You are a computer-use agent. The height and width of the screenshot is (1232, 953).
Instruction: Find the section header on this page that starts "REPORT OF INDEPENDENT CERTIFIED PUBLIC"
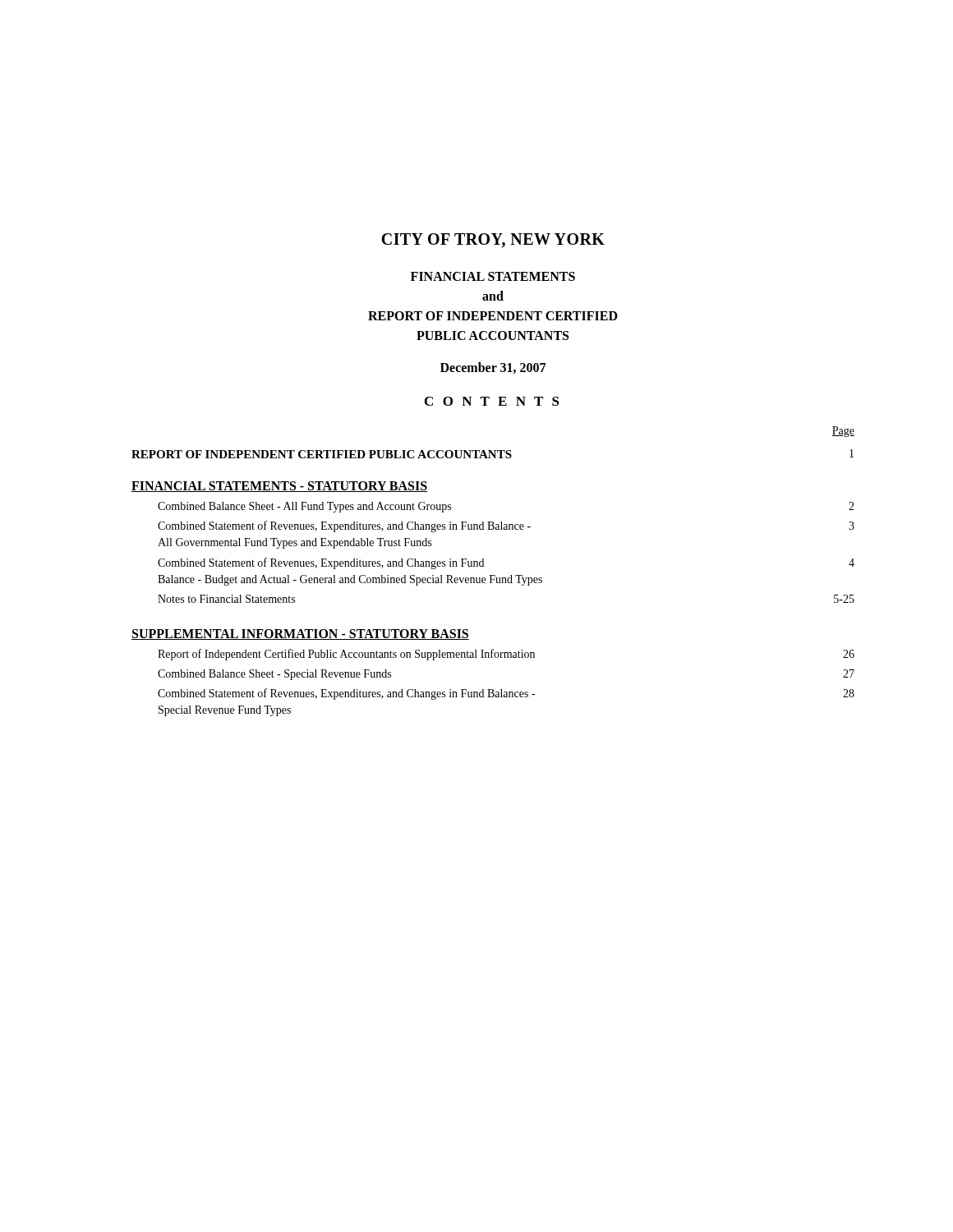coord(493,455)
